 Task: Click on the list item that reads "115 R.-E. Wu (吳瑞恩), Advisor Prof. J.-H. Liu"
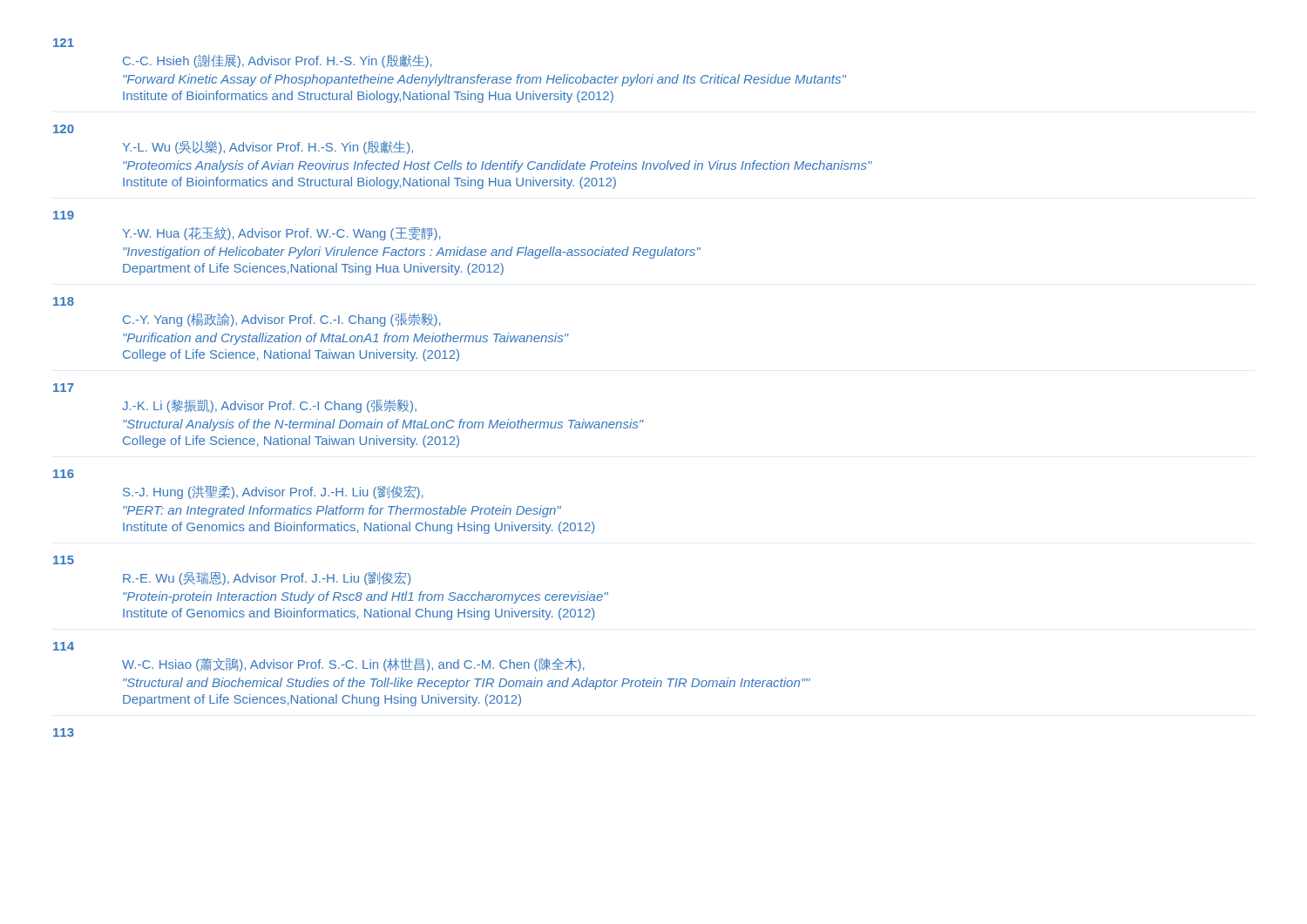pos(64,560)
